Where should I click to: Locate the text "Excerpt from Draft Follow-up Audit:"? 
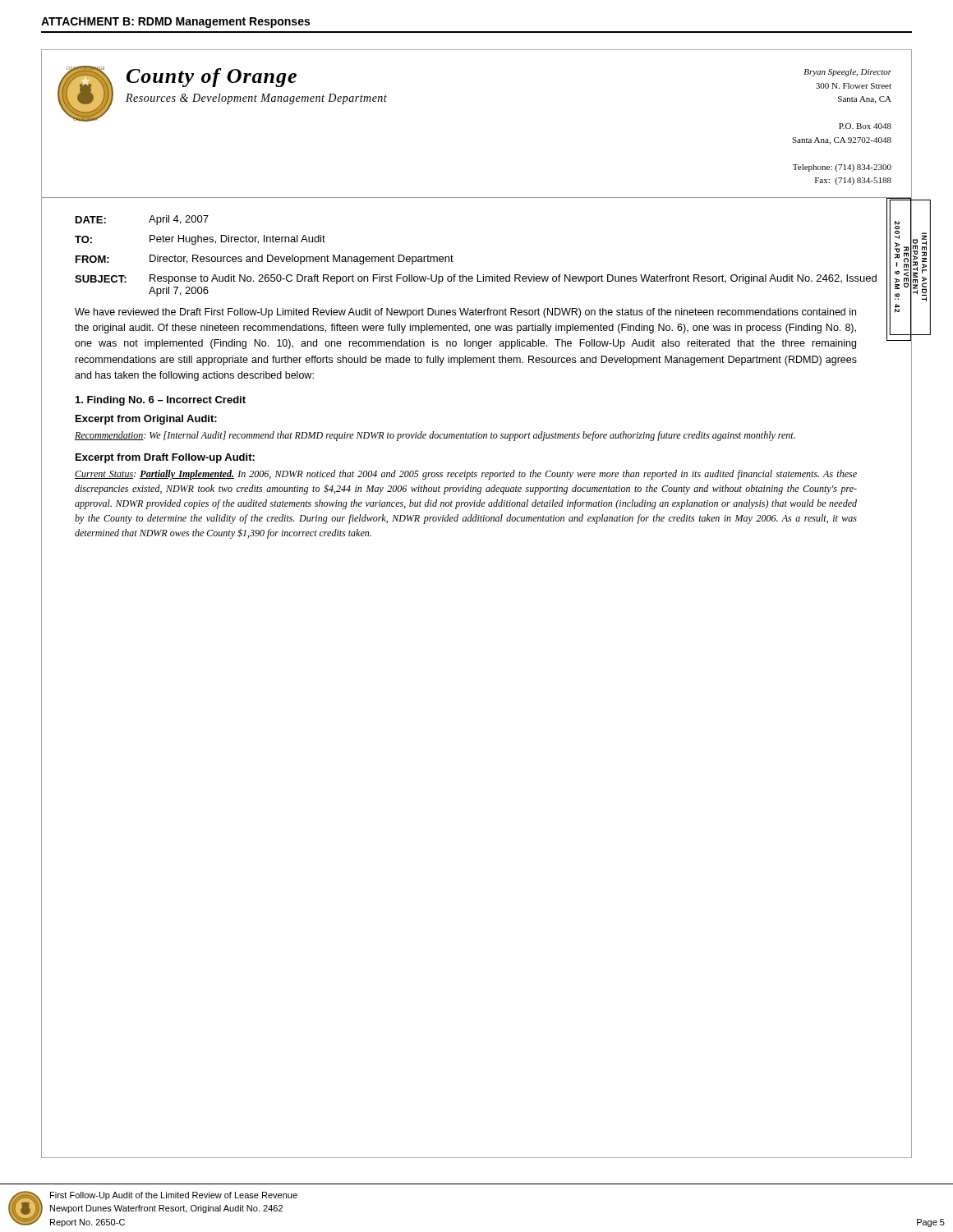[165, 457]
